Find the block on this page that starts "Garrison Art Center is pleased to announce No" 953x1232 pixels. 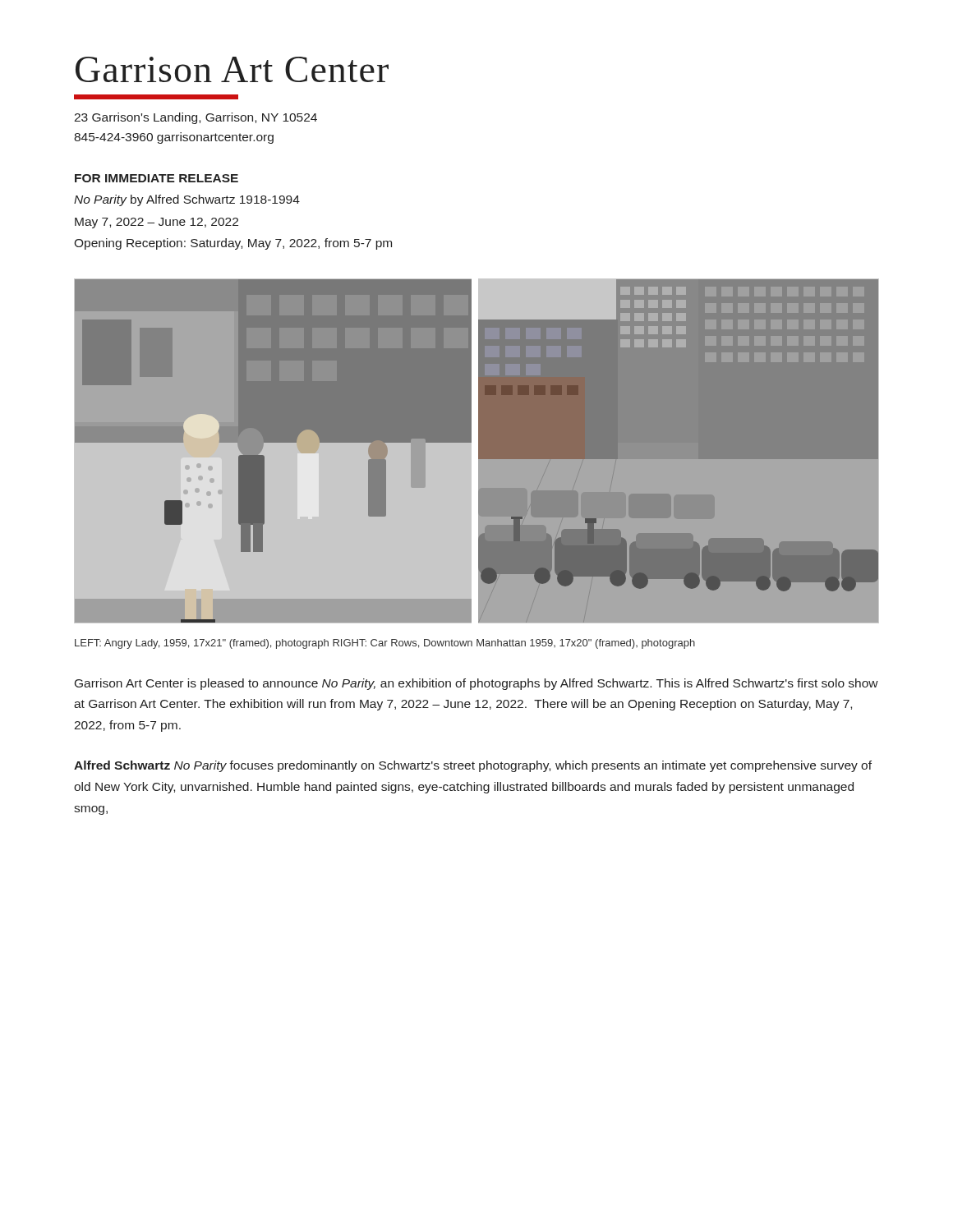tap(476, 704)
